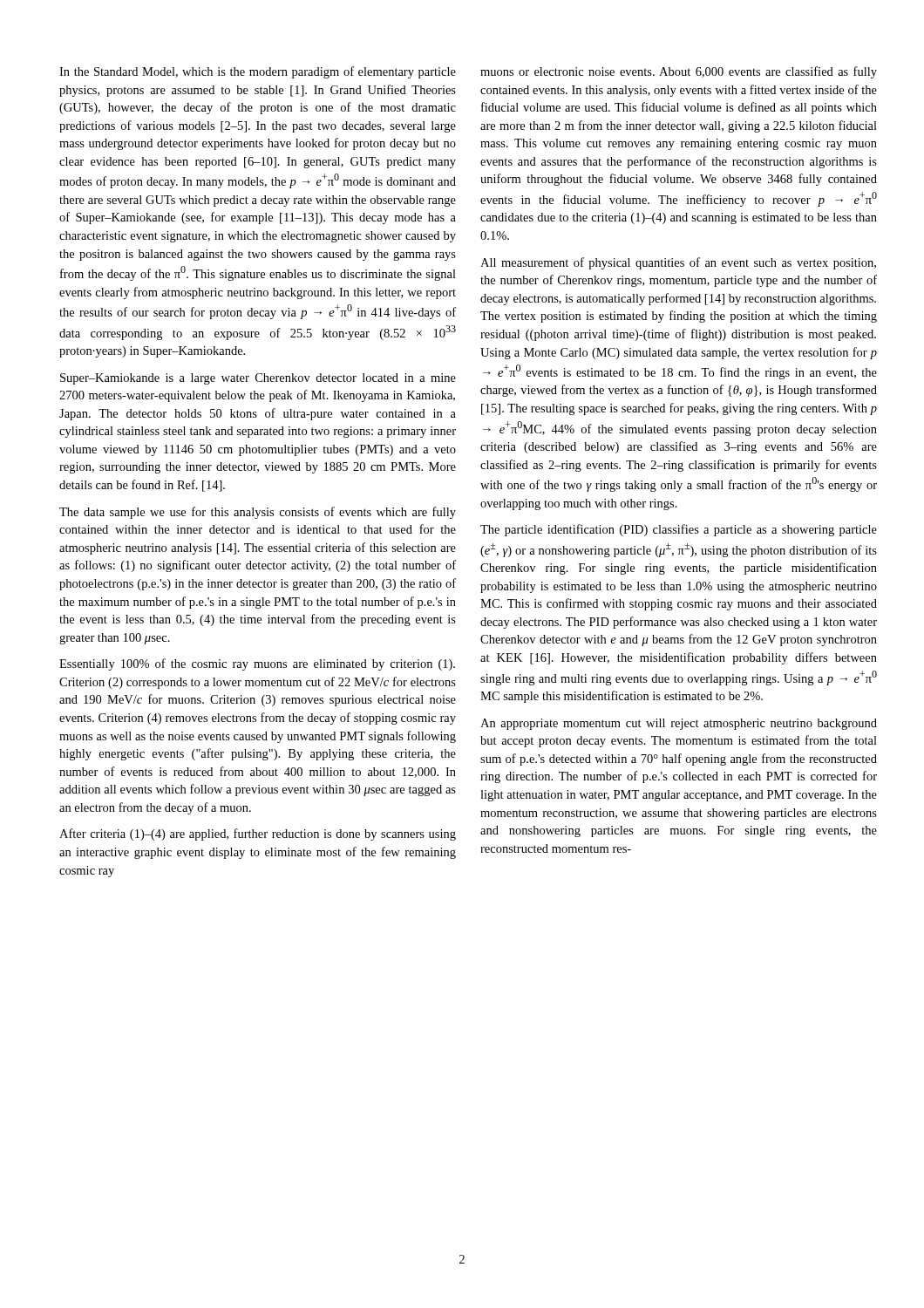
Task: Find the text block with the text "After criteria (1)–(4) are"
Action: point(258,852)
